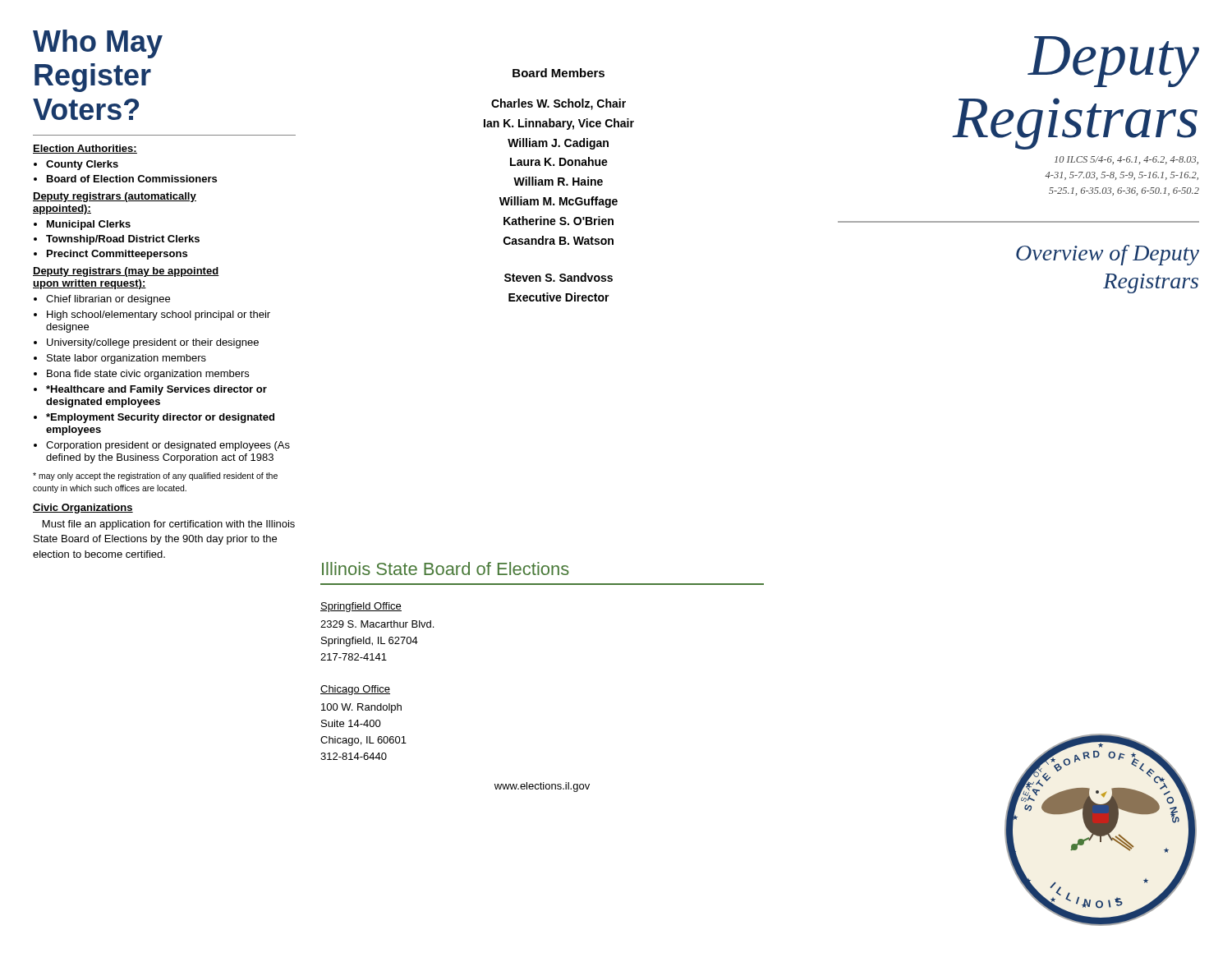Select the section header that says "Deputy registrars (automaticallyappointed):"

point(114,202)
